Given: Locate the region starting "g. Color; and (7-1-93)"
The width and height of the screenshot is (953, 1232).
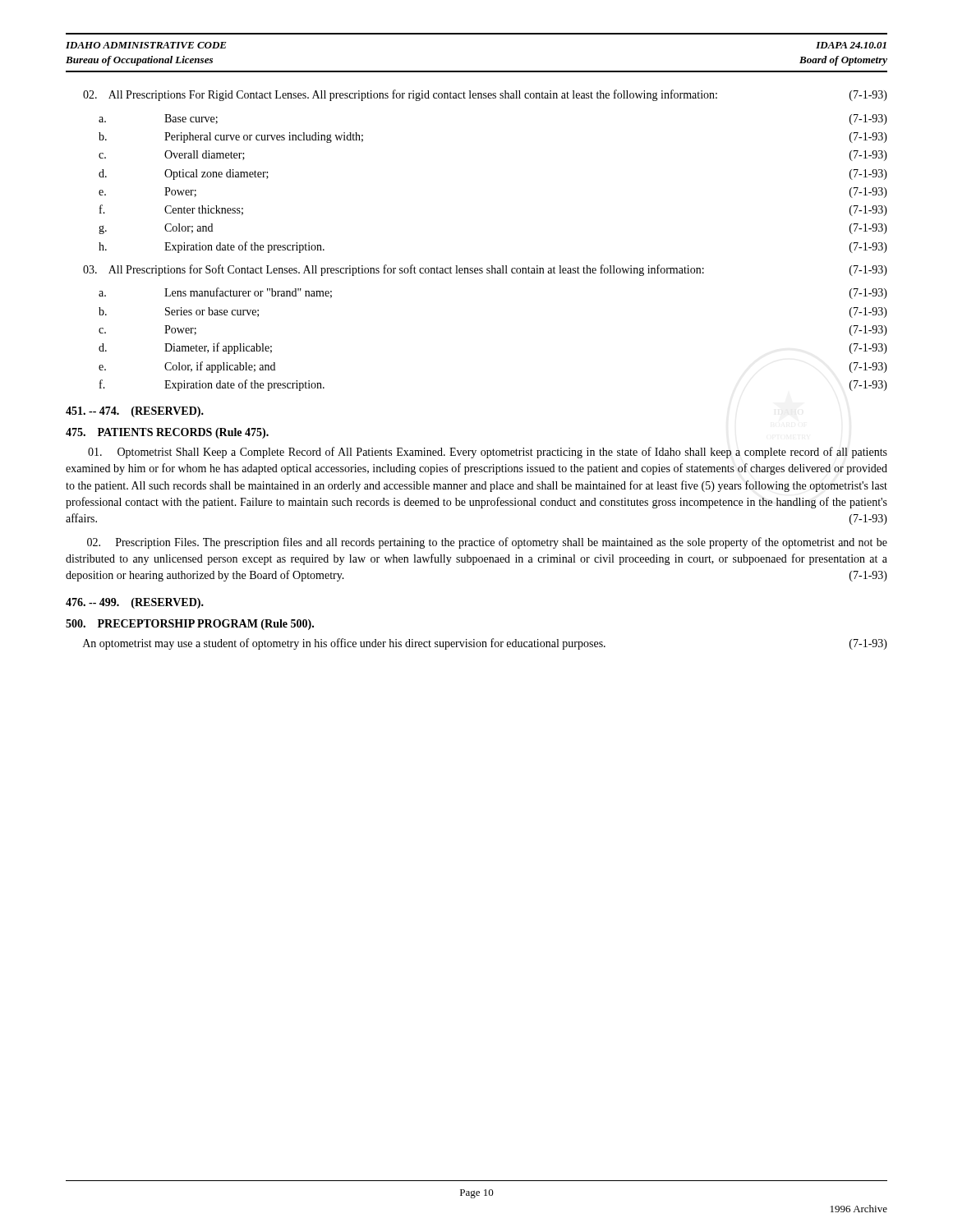Looking at the screenshot, I should (x=101, y=229).
